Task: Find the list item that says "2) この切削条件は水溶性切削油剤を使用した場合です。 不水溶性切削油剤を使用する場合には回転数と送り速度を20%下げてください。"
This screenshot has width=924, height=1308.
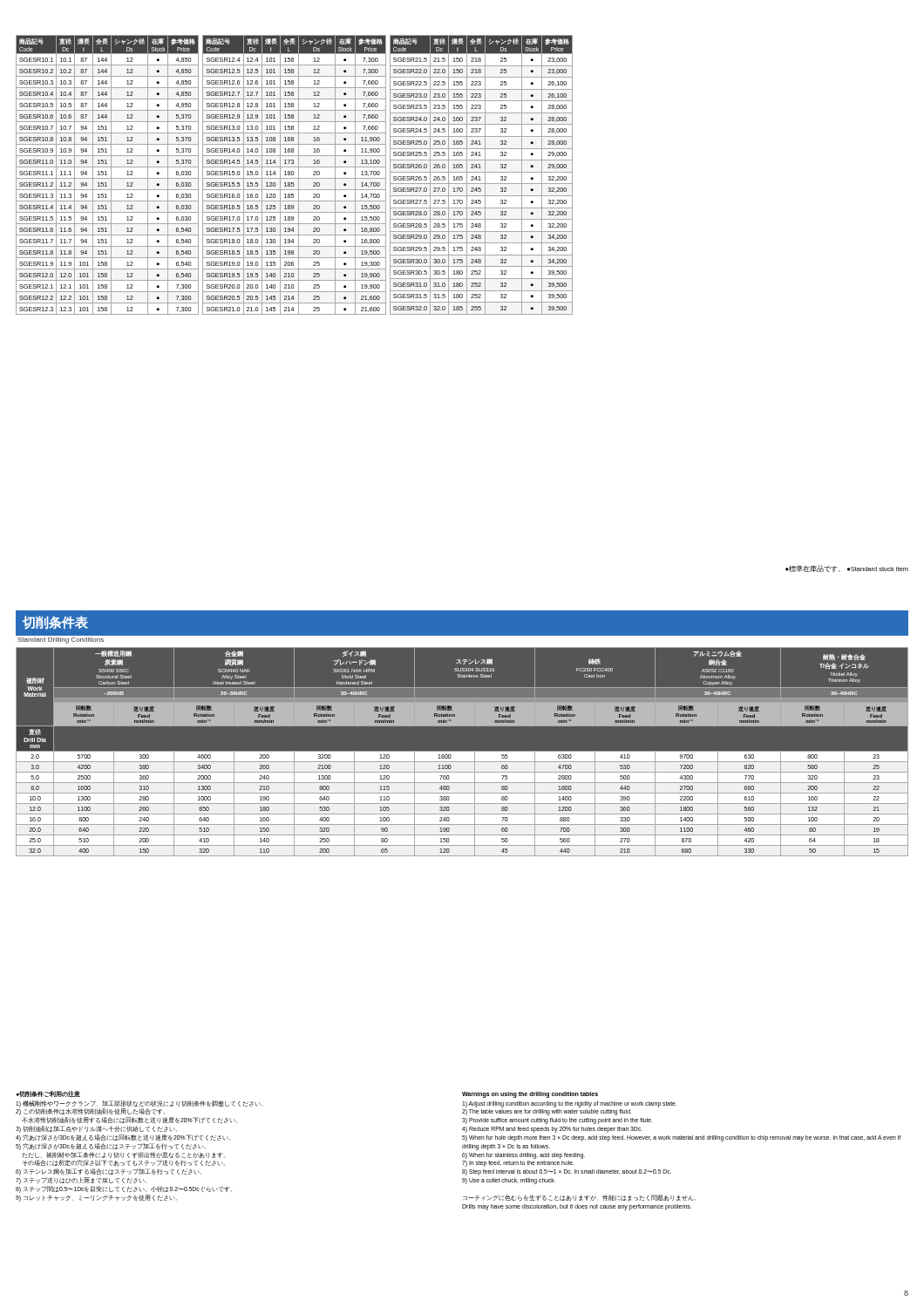Action: tap(128, 1116)
